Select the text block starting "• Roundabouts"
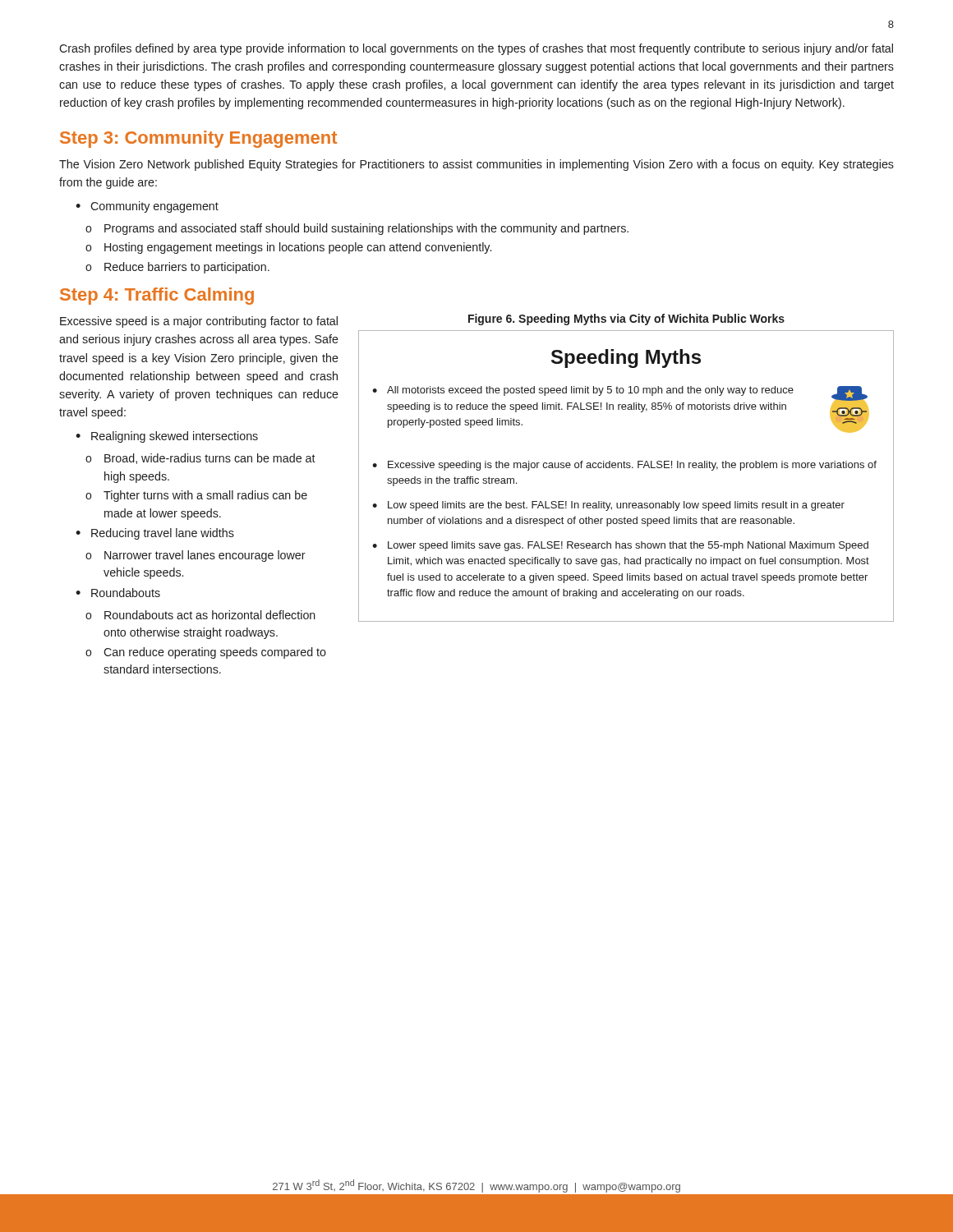 [x=118, y=594]
